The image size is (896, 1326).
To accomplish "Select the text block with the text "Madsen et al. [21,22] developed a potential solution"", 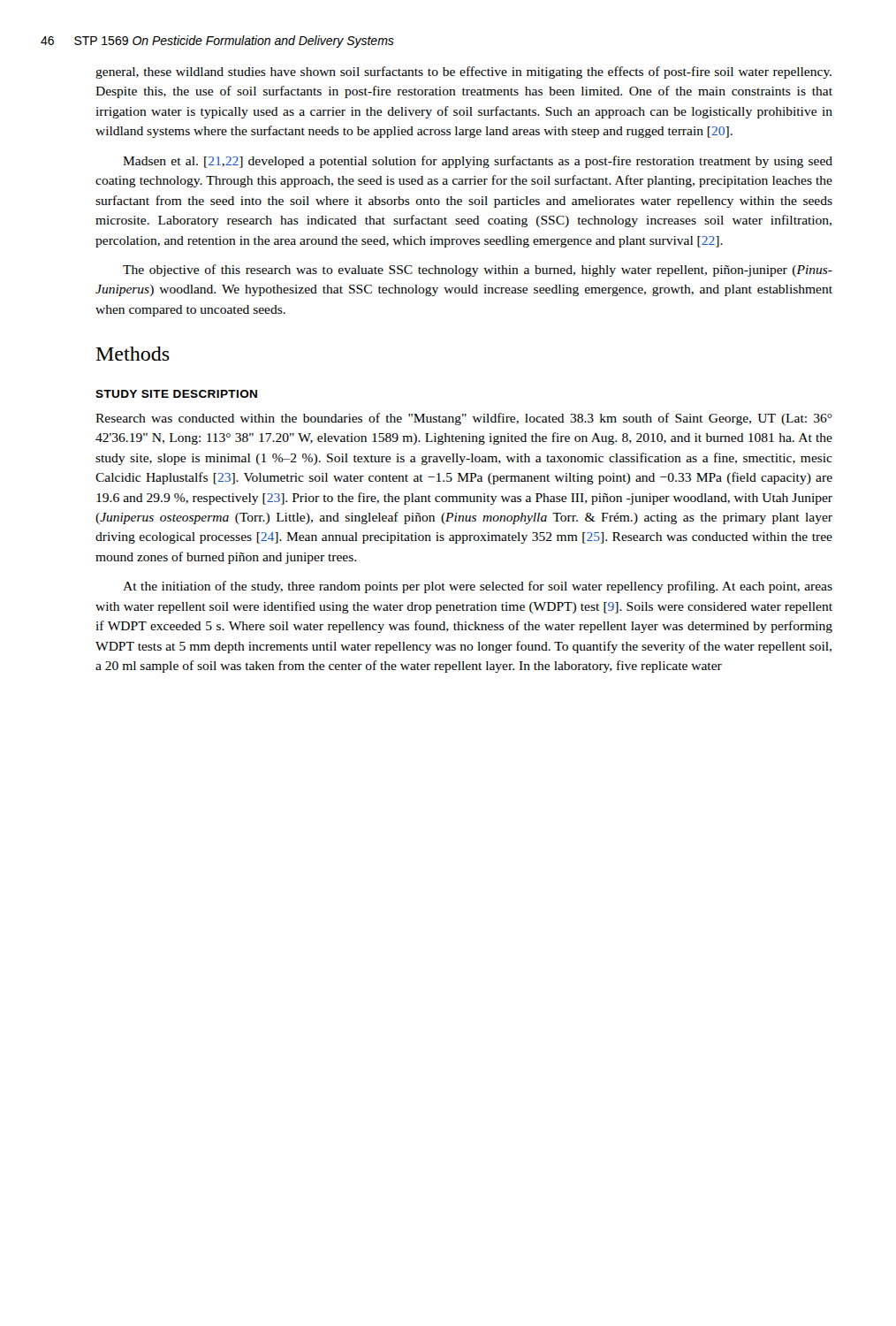I will pyautogui.click(x=464, y=200).
